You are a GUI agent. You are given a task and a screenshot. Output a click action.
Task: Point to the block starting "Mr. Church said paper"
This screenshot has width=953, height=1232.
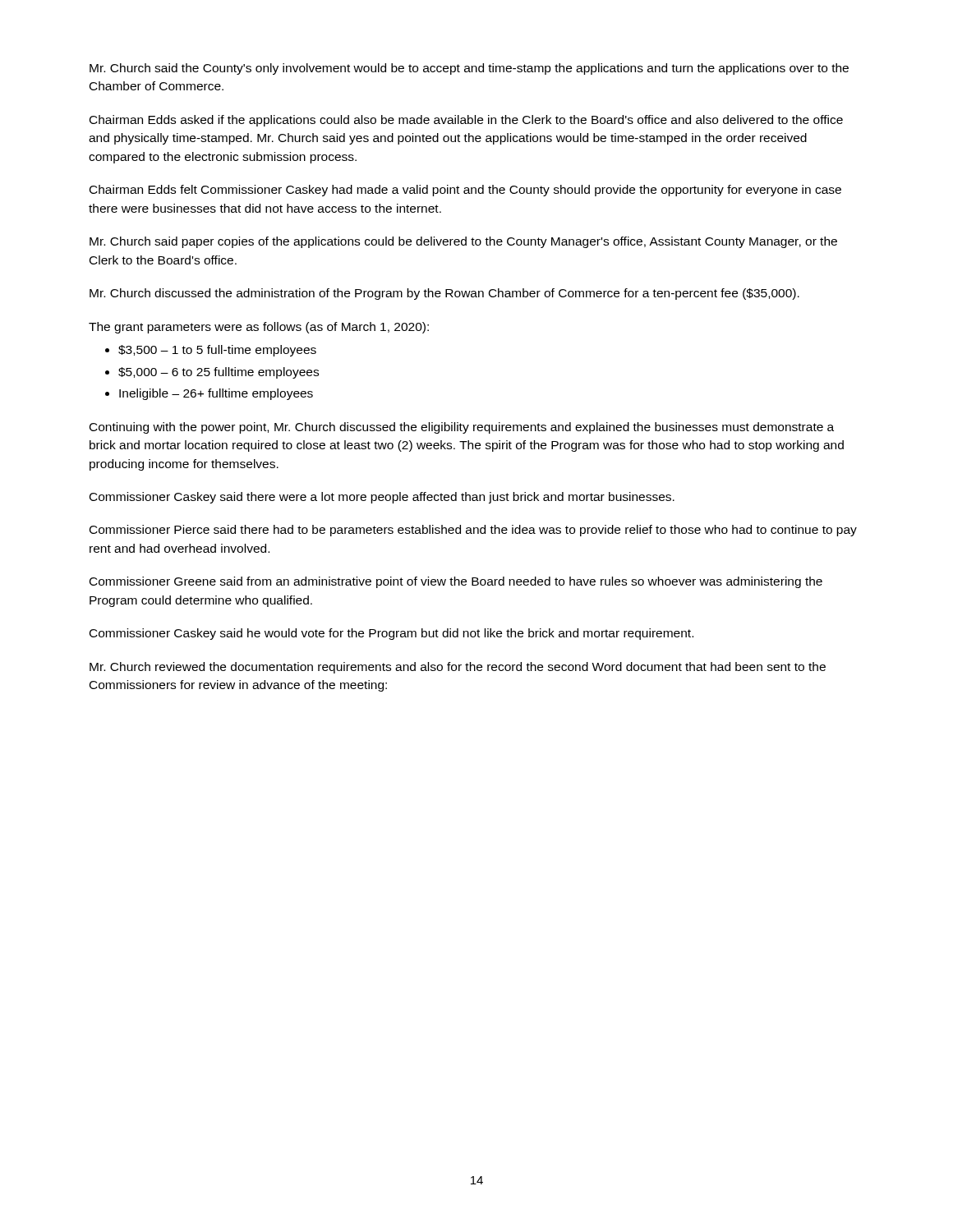463,251
